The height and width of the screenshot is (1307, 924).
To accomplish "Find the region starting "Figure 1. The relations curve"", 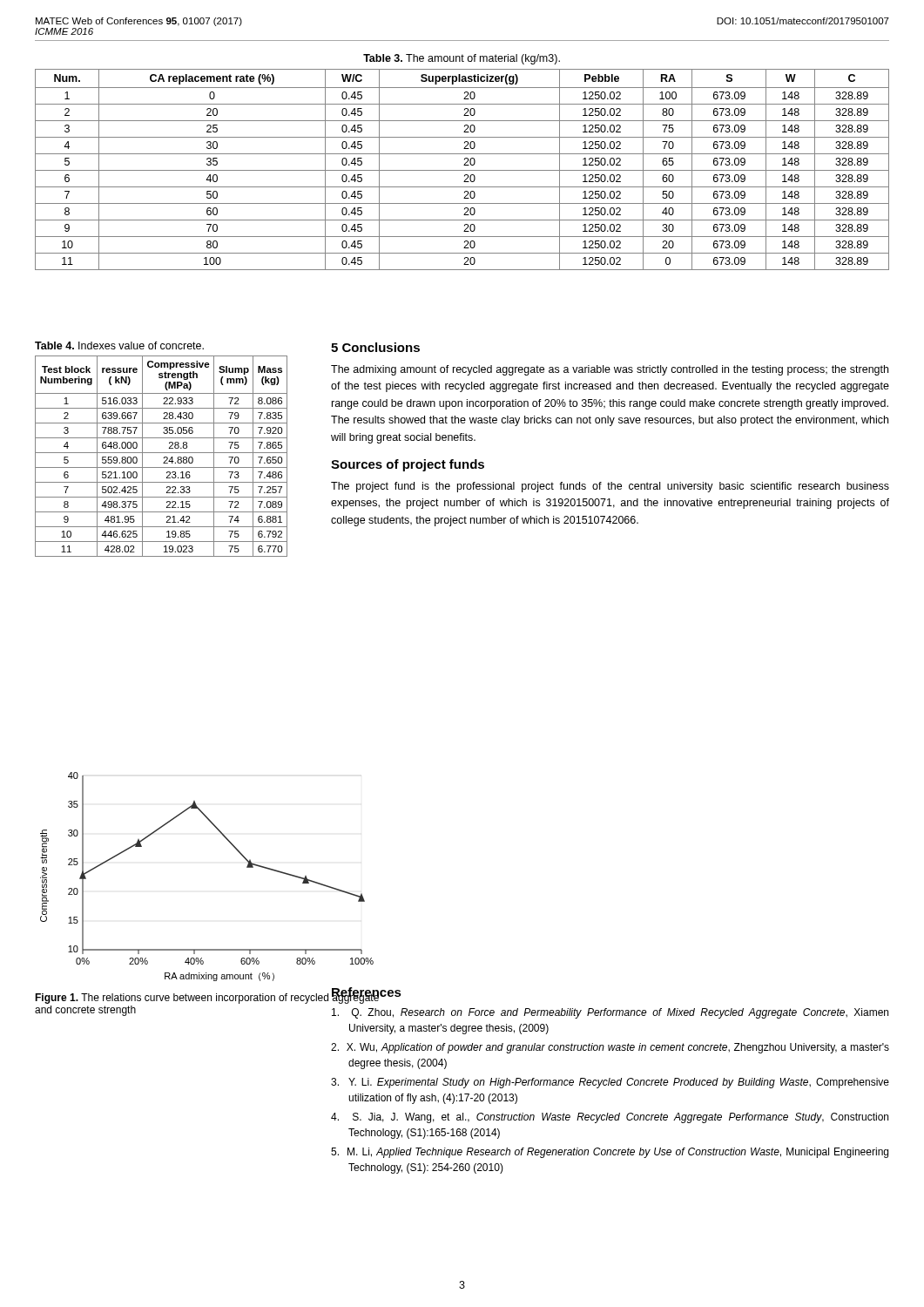I will click(x=207, y=1004).
